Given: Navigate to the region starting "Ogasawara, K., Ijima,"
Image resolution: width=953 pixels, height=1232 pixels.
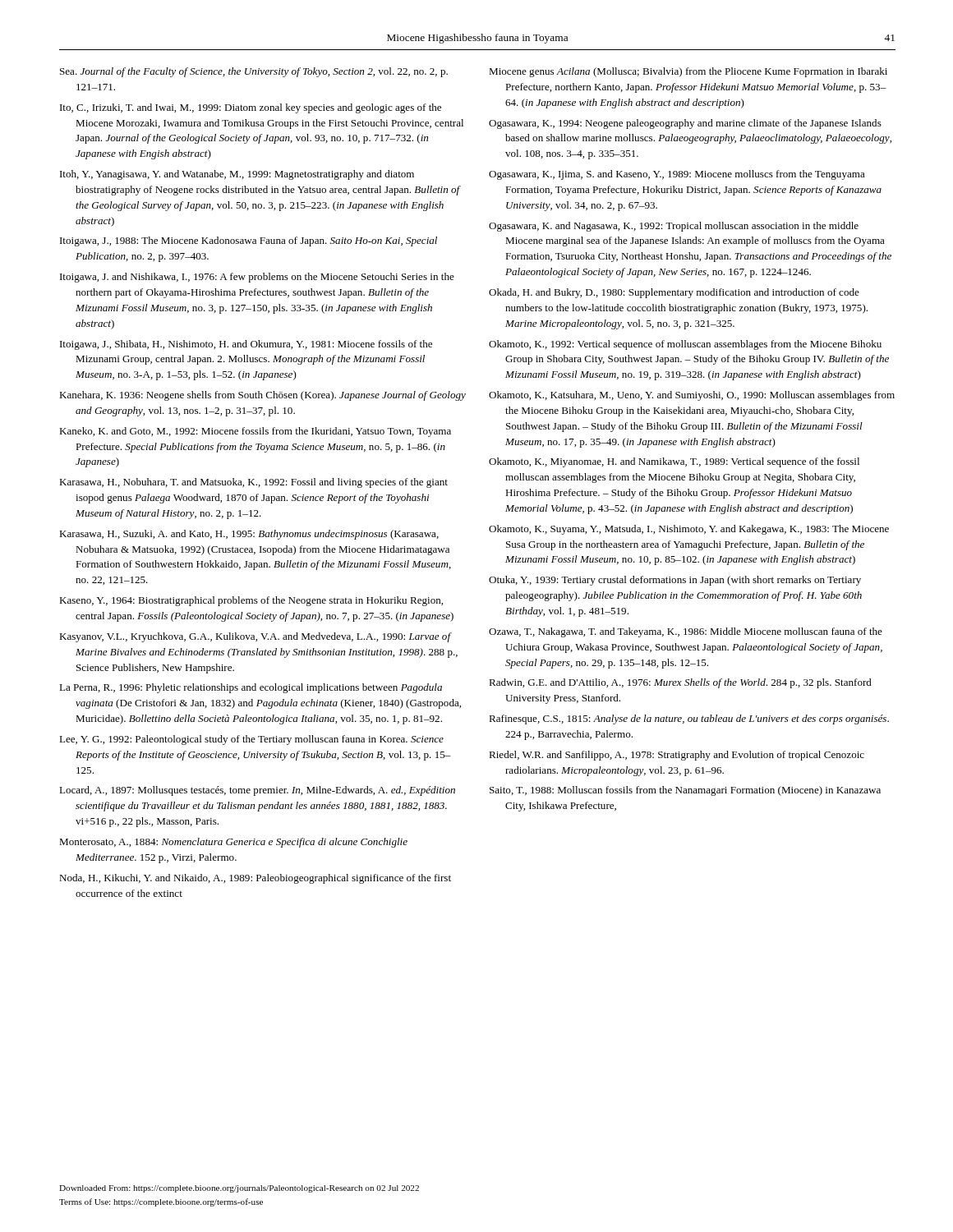Looking at the screenshot, I should [685, 189].
